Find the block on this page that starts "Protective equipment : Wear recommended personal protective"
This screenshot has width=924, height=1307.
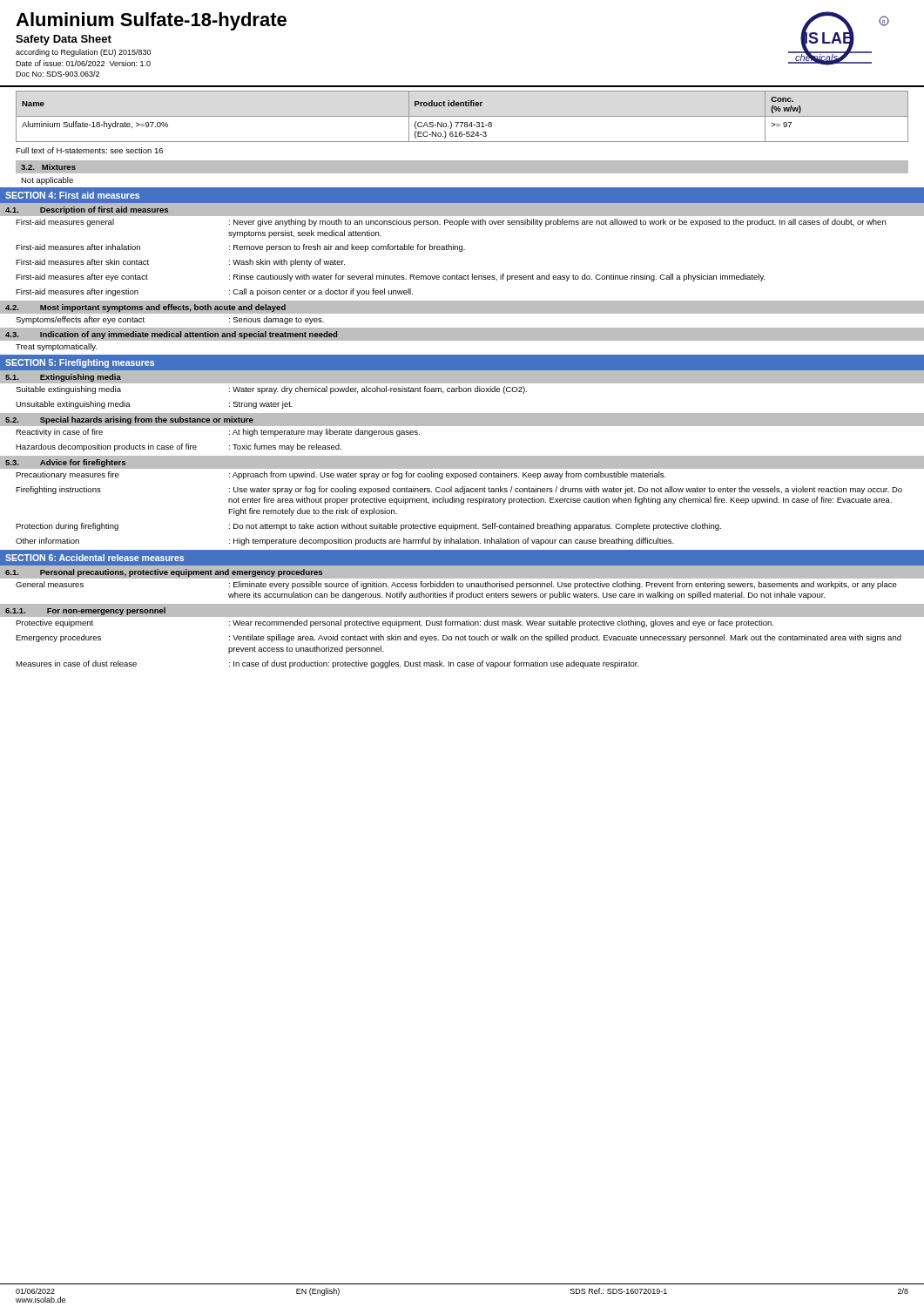click(462, 624)
